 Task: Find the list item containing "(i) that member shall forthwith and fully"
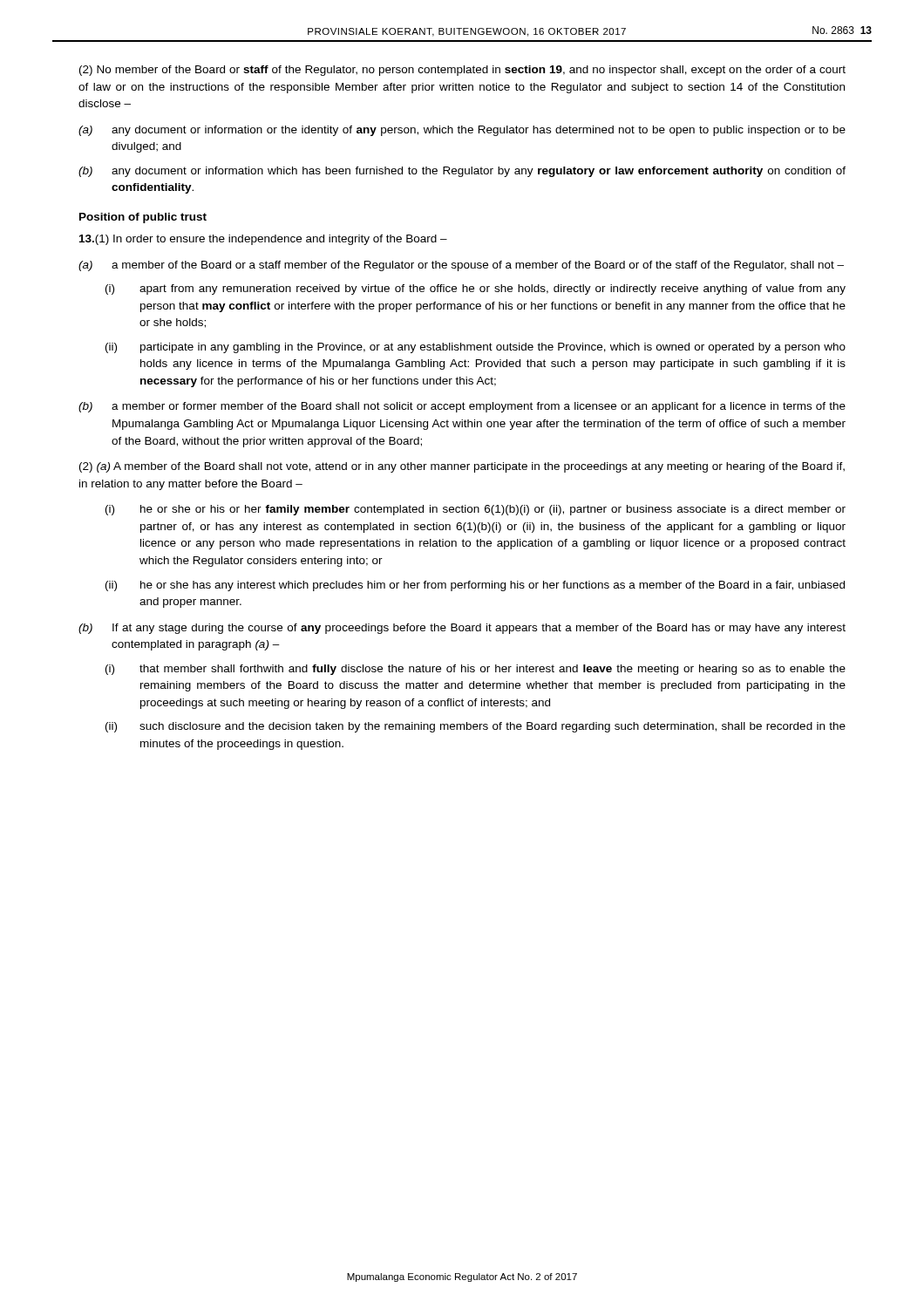(475, 685)
